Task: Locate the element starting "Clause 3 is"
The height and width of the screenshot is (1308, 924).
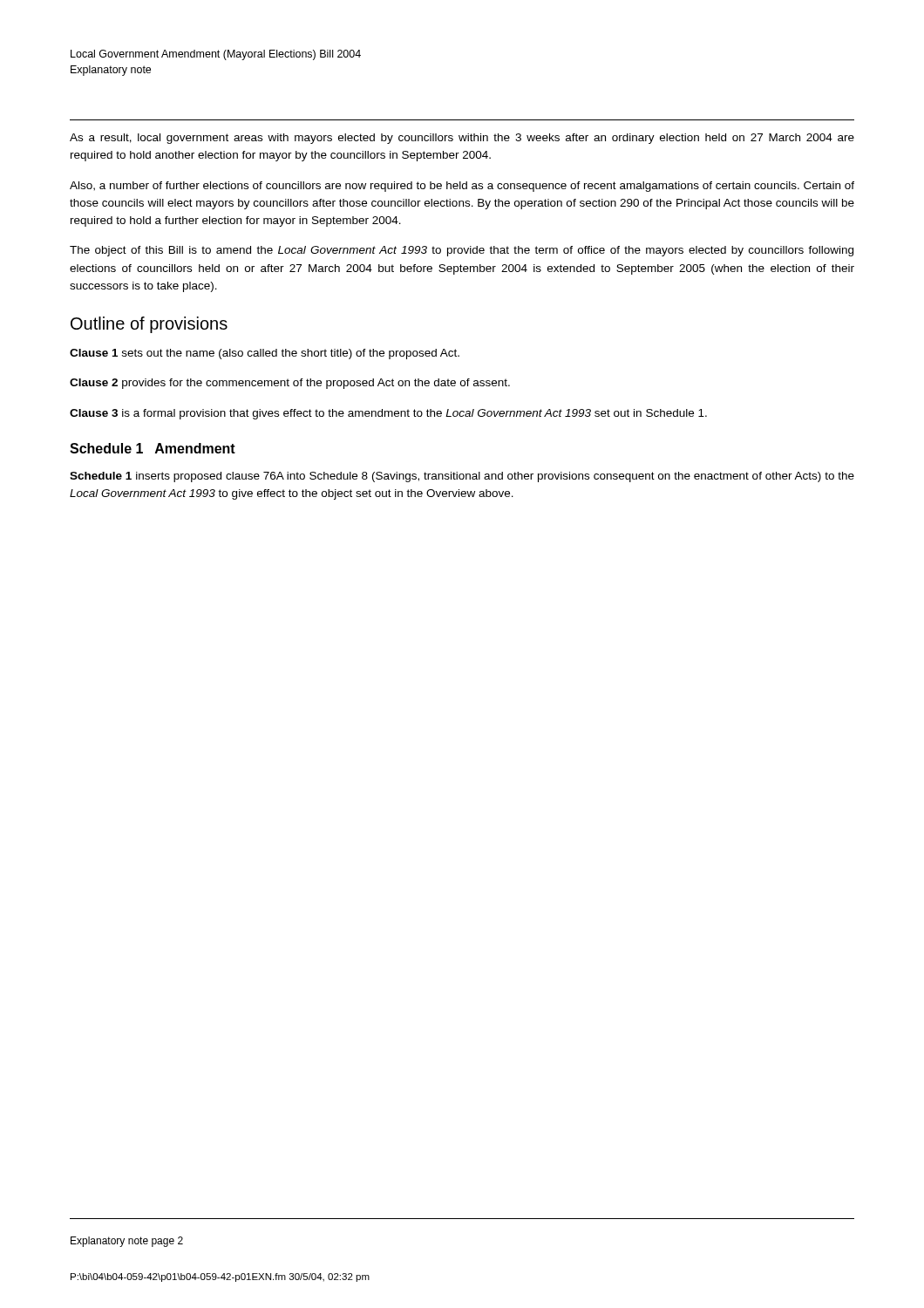Action: point(389,412)
